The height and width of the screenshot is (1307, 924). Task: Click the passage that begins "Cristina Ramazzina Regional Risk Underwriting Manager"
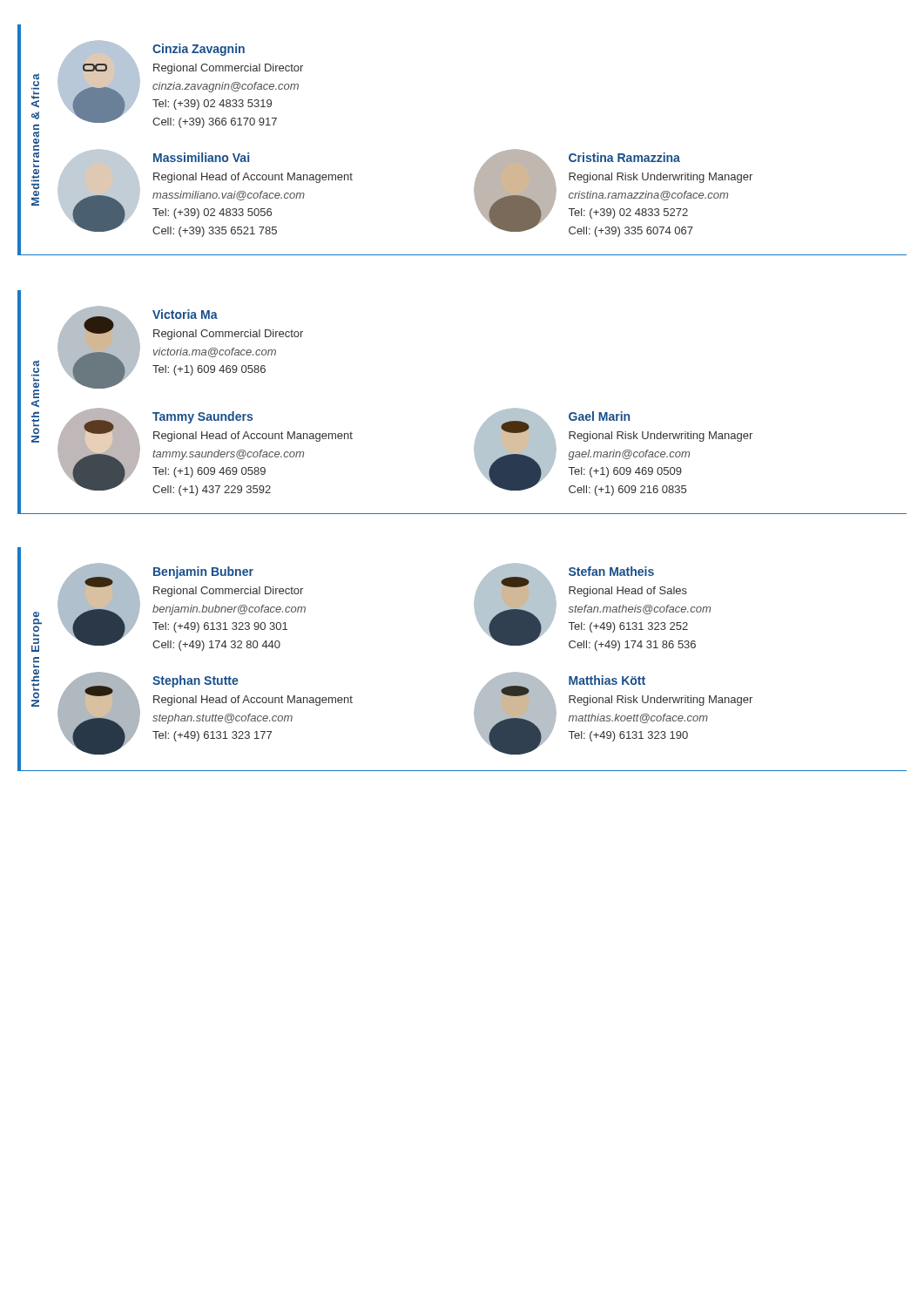click(x=660, y=194)
